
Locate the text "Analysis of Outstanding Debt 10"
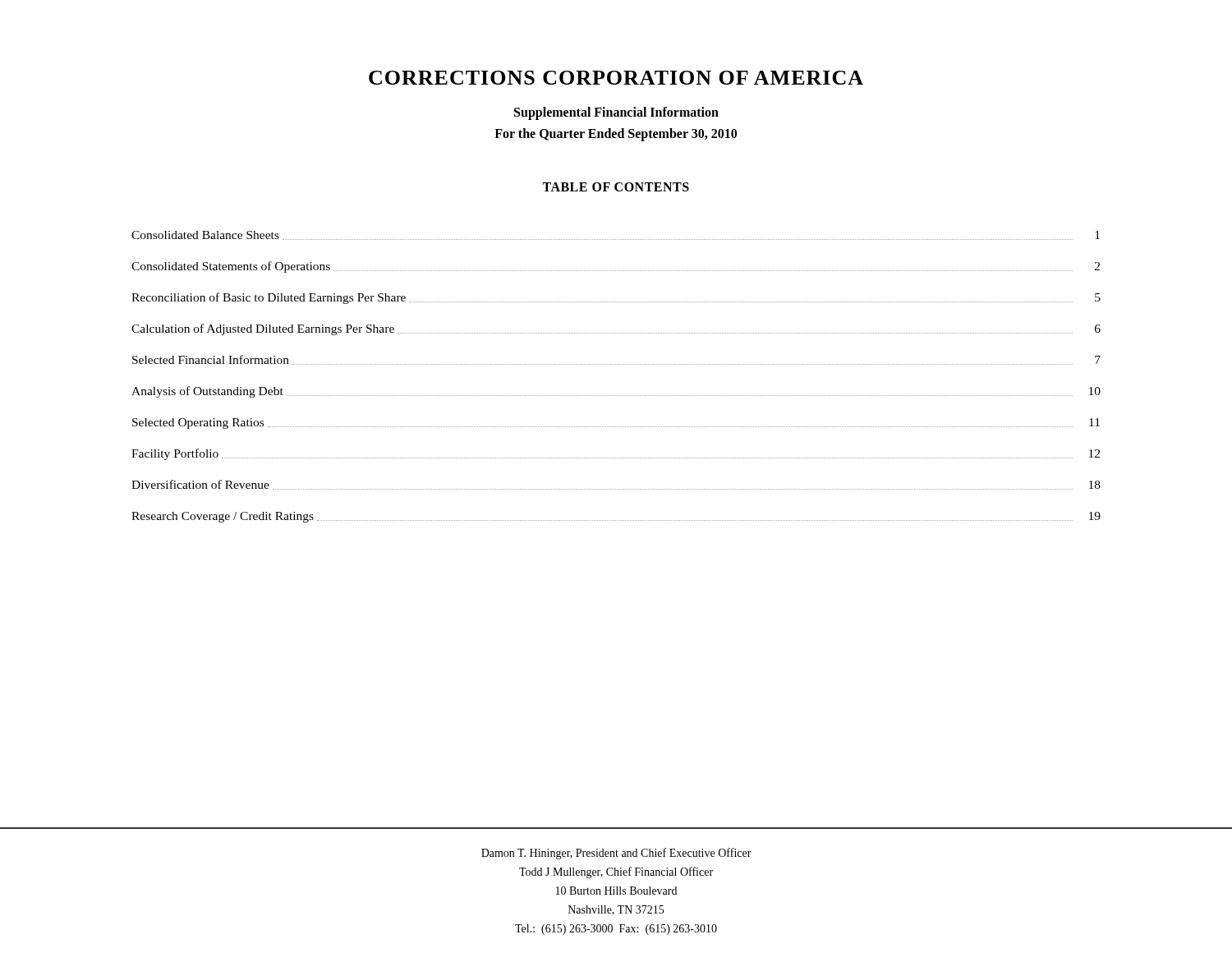616,391
